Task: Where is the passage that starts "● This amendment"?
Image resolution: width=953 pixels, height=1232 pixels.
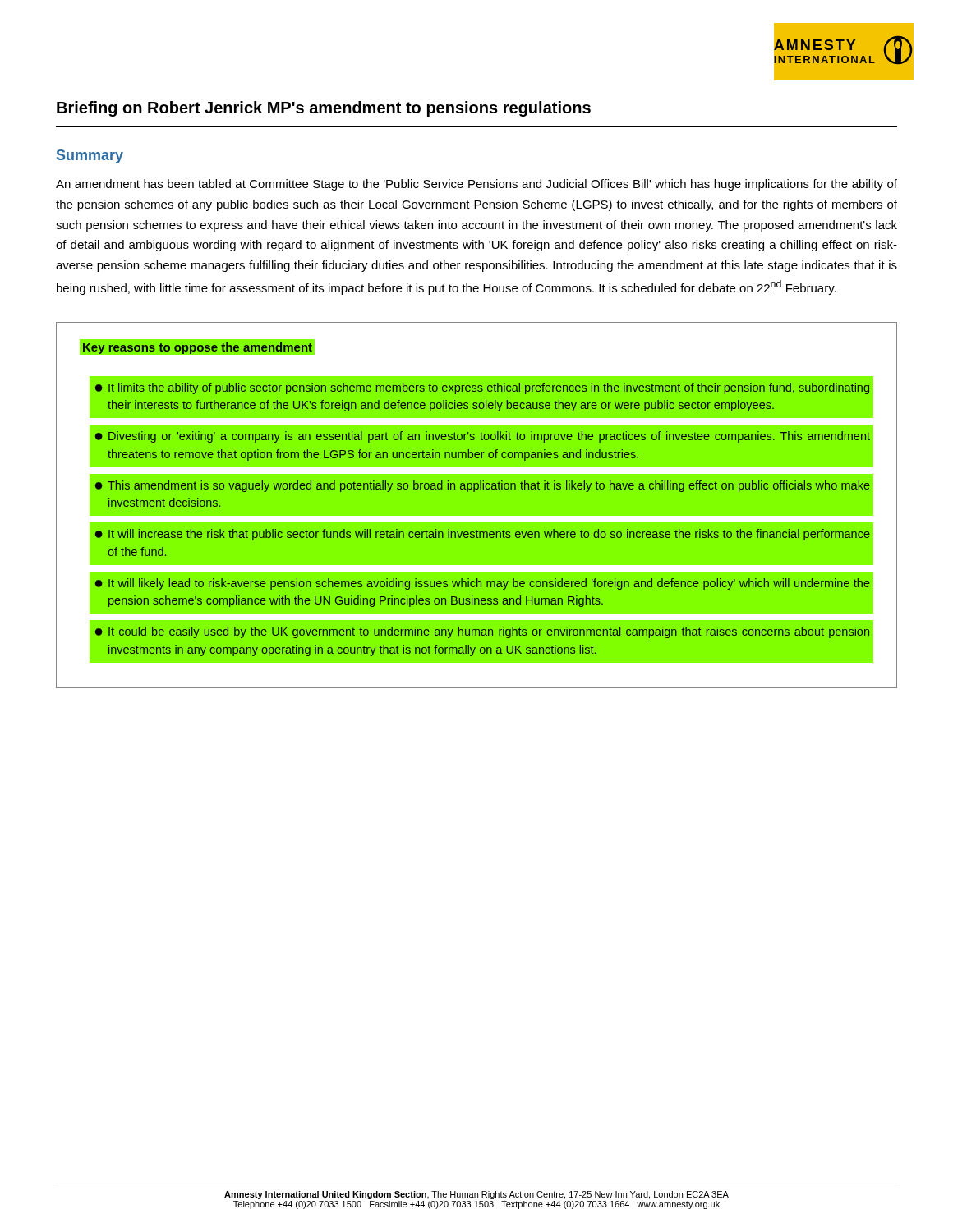Action: point(481,495)
